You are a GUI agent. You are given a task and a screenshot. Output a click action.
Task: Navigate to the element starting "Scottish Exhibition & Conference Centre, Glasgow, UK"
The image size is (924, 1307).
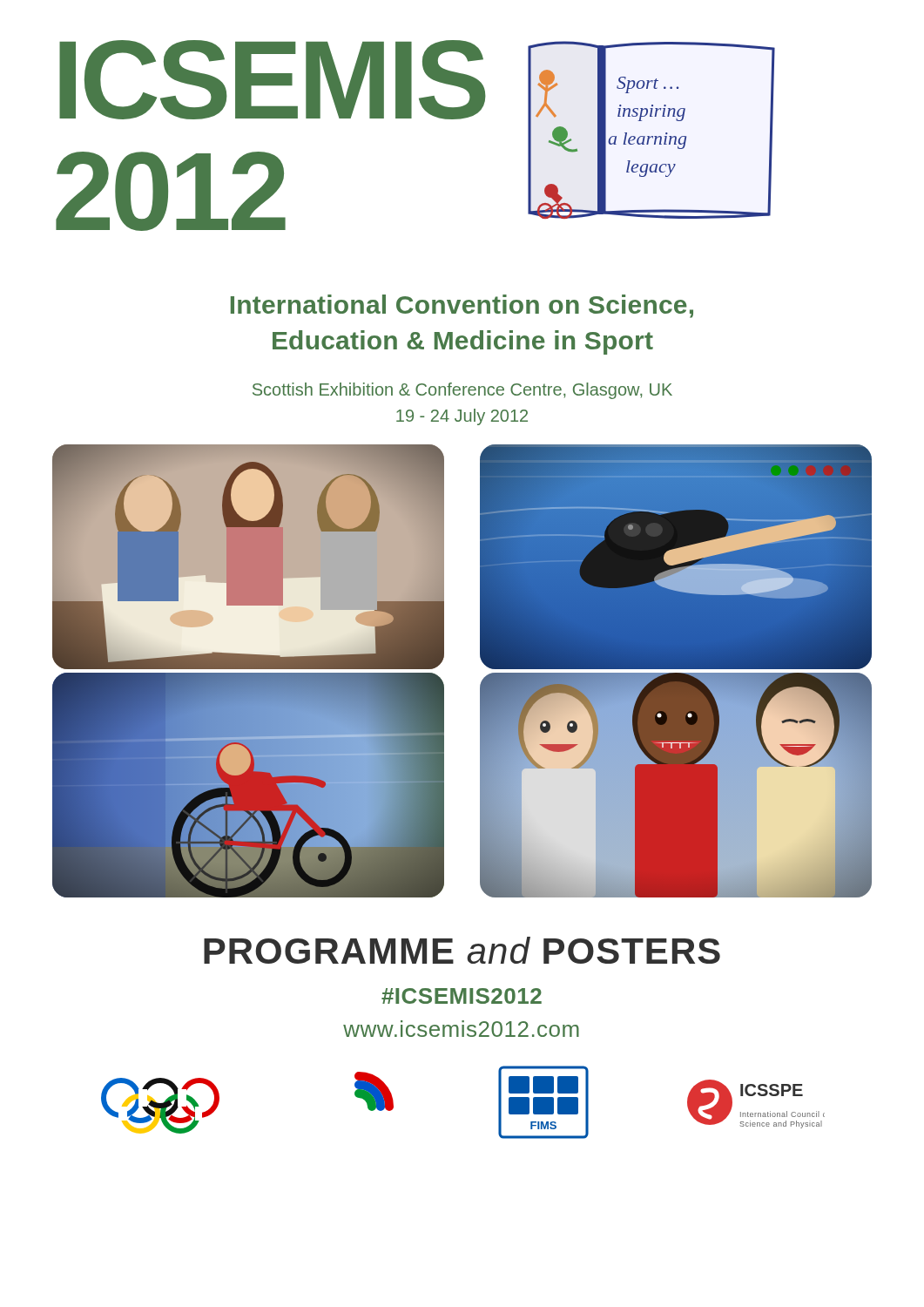click(462, 403)
